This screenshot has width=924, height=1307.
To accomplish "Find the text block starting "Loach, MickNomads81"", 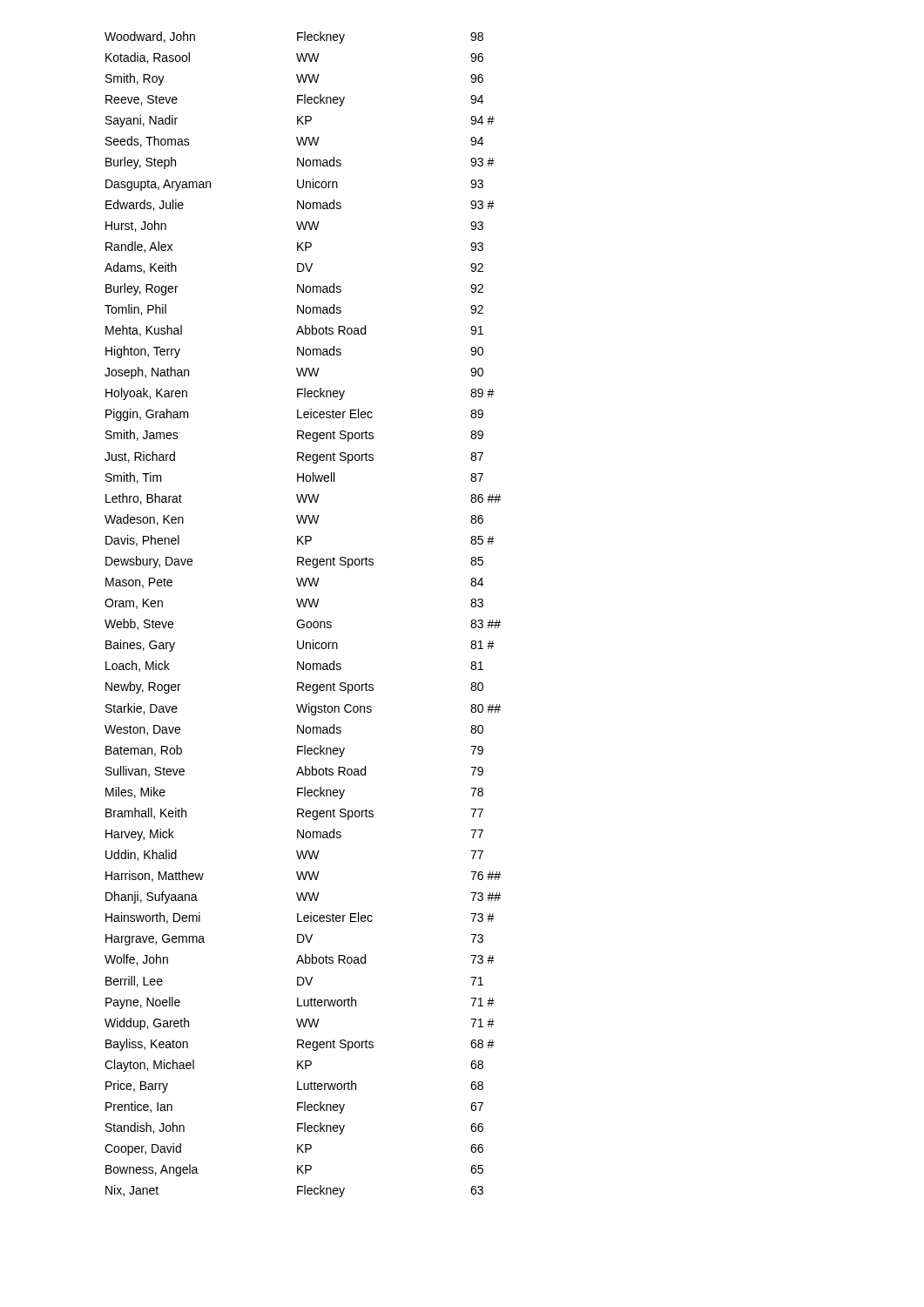I will click(x=331, y=666).
